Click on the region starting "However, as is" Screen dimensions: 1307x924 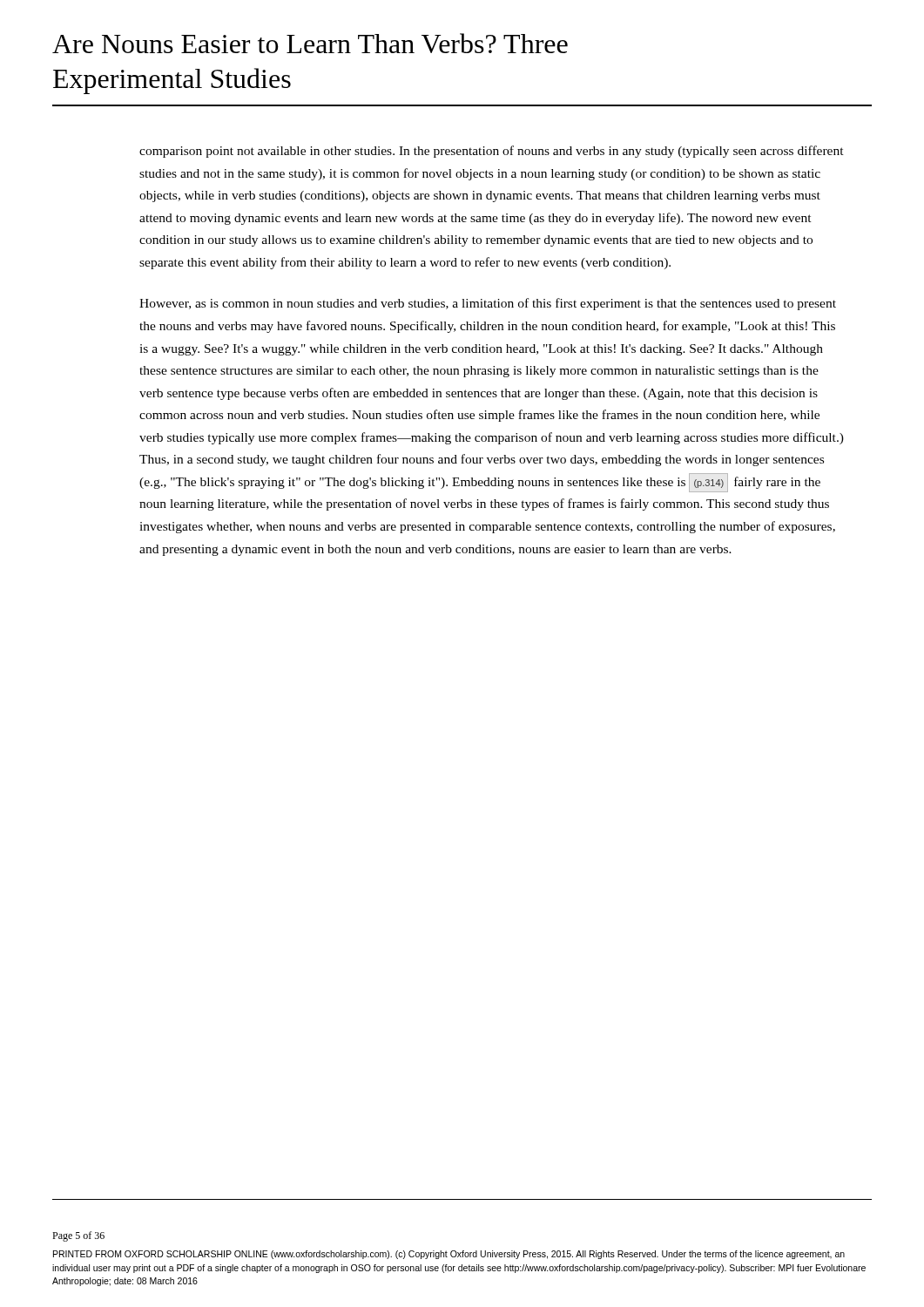point(492,426)
